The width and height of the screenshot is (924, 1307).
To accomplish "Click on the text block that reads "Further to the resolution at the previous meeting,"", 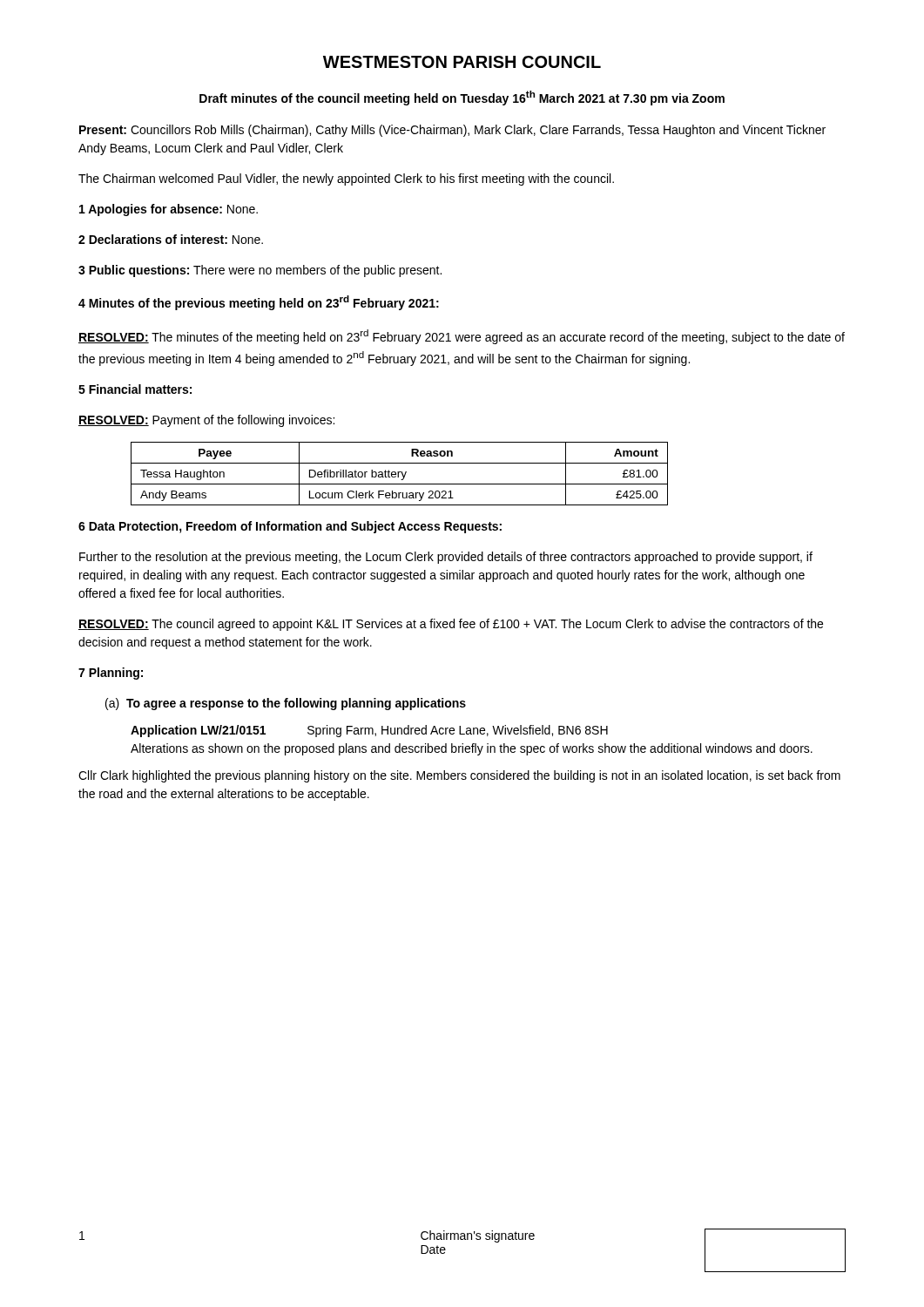I will 445,575.
